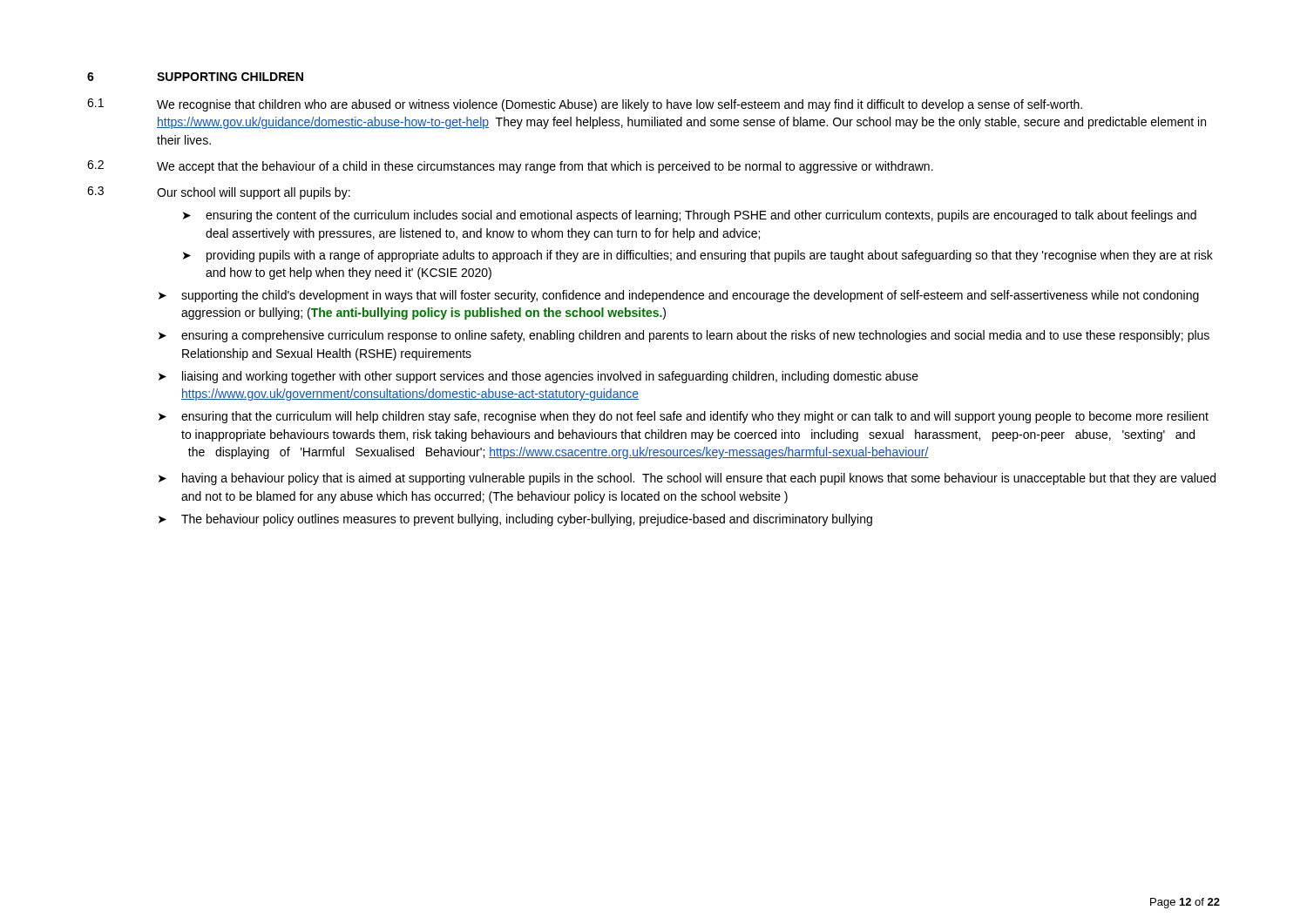The width and height of the screenshot is (1307, 924).
Task: Point to the element starting "➤ ensuring that the"
Action: 688,434
